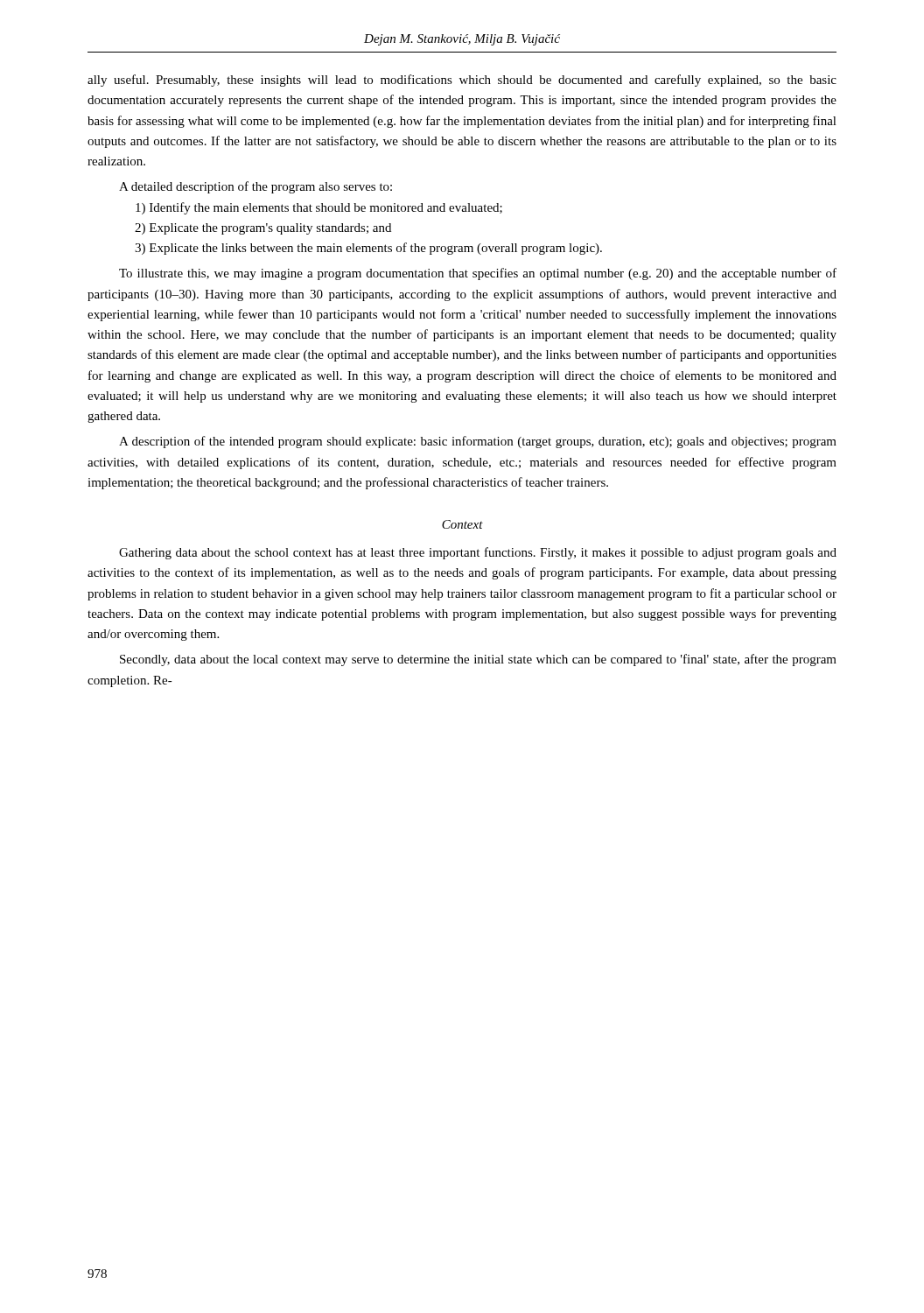This screenshot has width=924, height=1313.
Task: Find the passage starting "ally useful. Presumably, these insights will"
Action: coord(462,121)
